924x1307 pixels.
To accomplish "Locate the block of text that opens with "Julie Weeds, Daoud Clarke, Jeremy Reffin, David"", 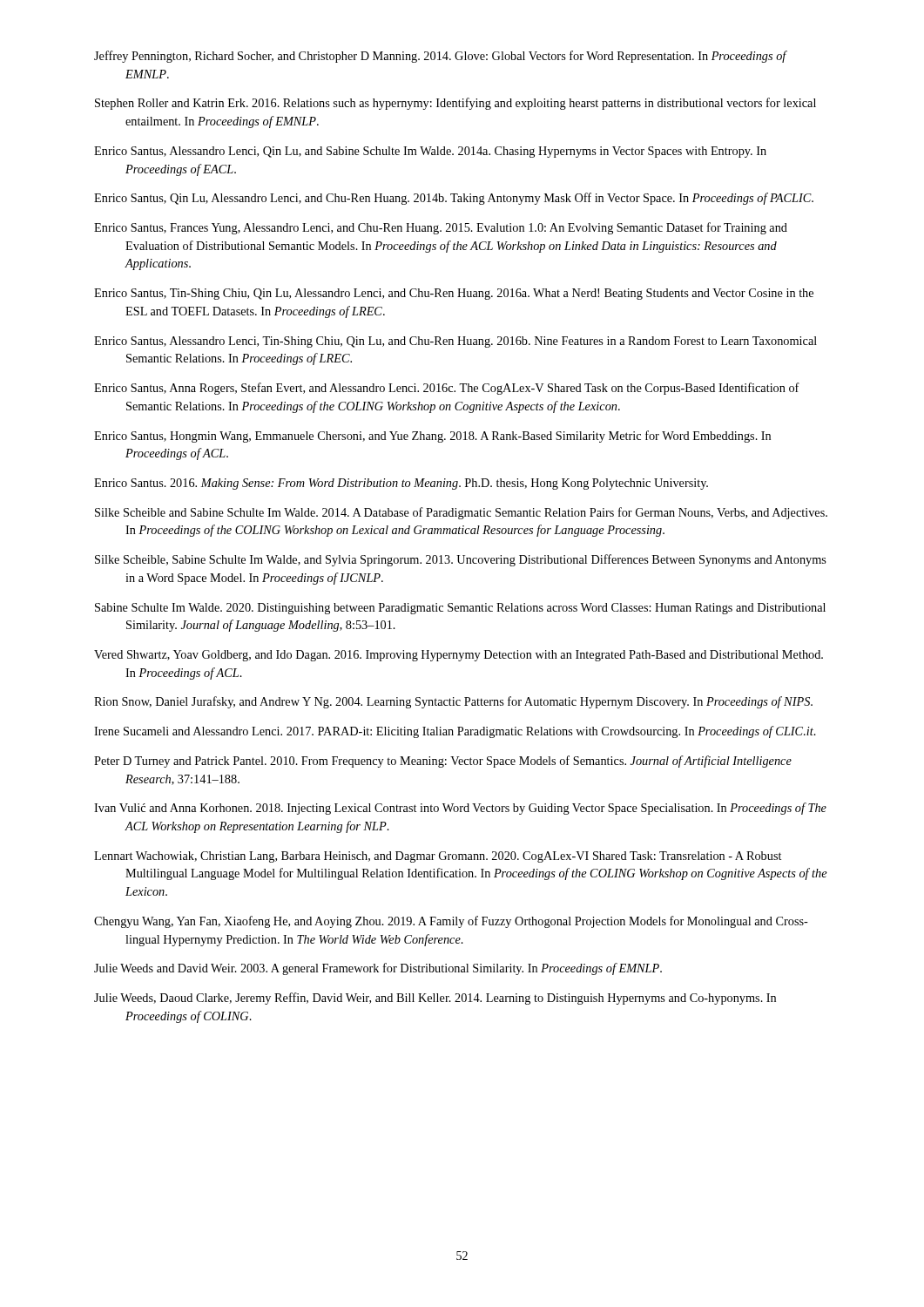I will pyautogui.click(x=435, y=1007).
